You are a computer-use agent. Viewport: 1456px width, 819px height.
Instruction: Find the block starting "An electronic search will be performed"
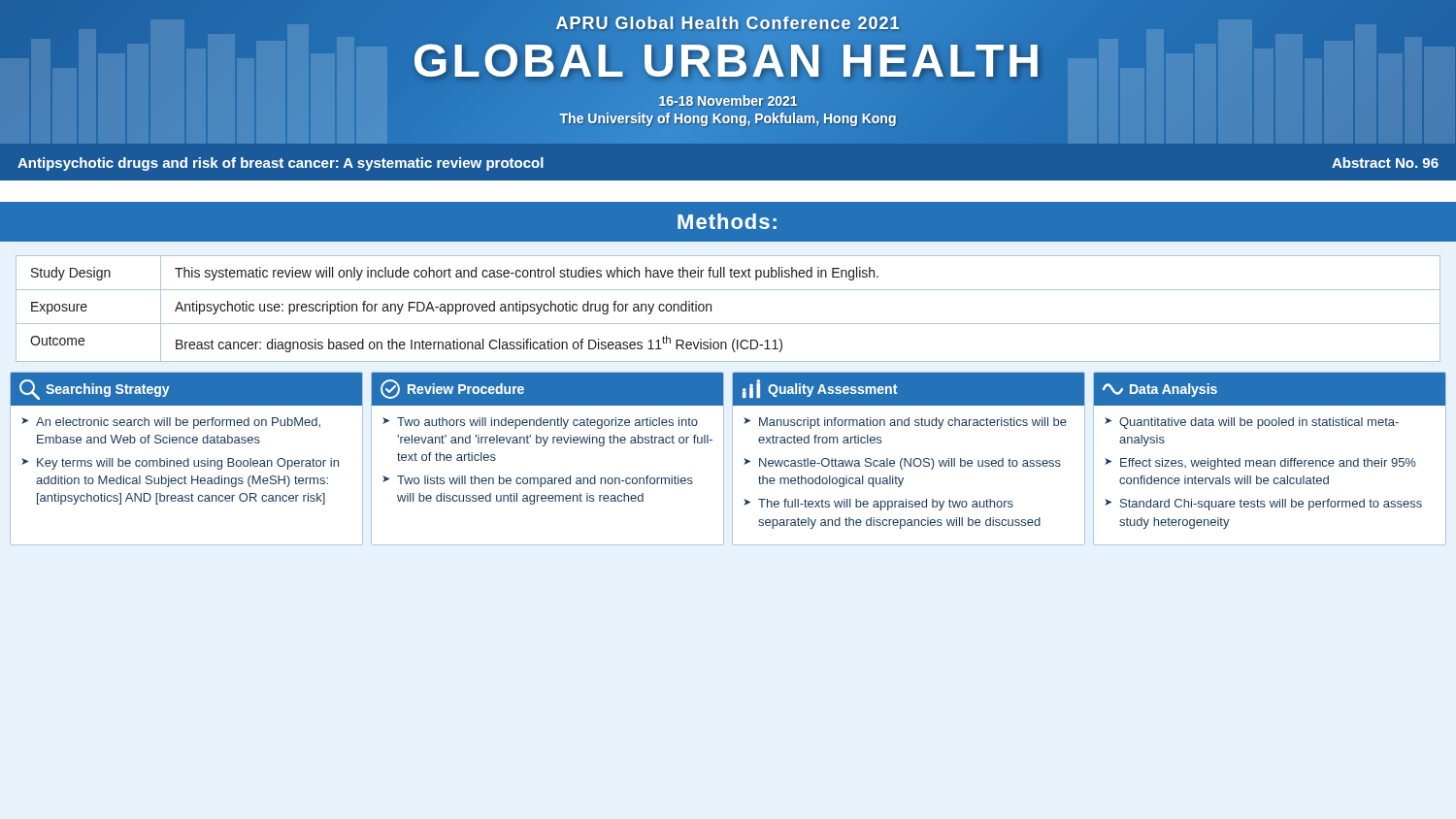[x=186, y=431]
